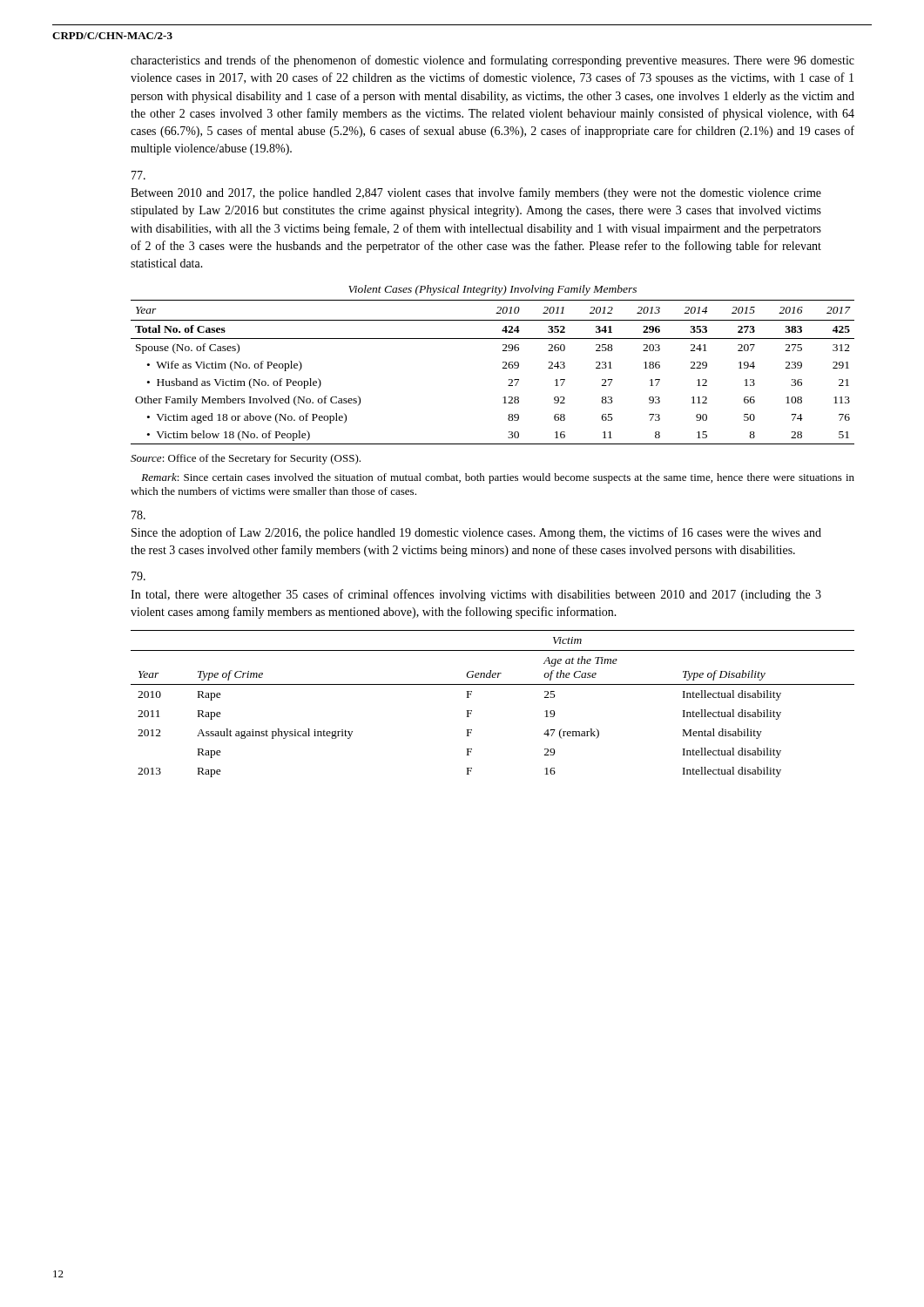Find the block on this page that starts "In total, there were altogether 35 cases"
Screen dimensions: 1307x924
click(476, 595)
